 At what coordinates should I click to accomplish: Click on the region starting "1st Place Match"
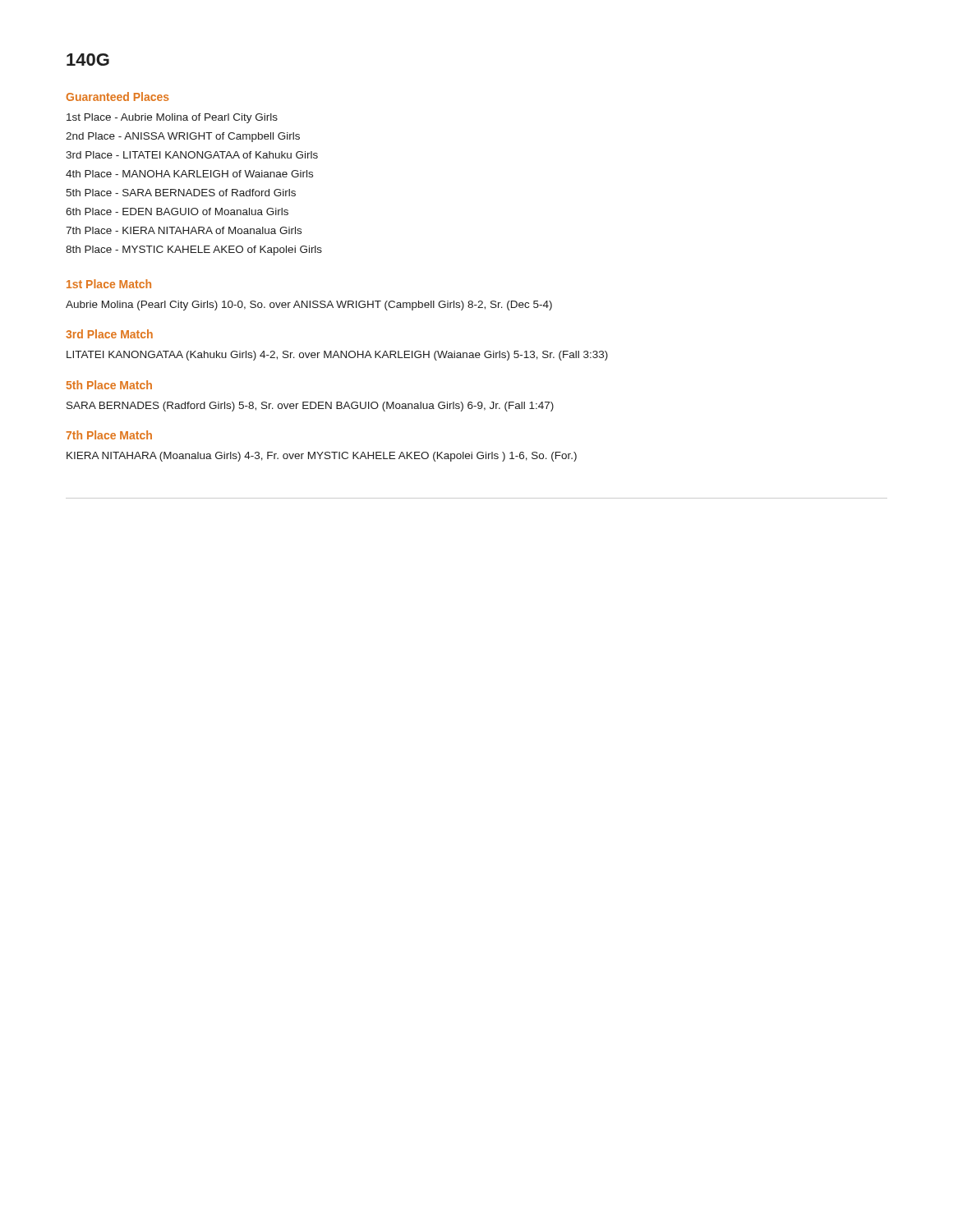(109, 284)
